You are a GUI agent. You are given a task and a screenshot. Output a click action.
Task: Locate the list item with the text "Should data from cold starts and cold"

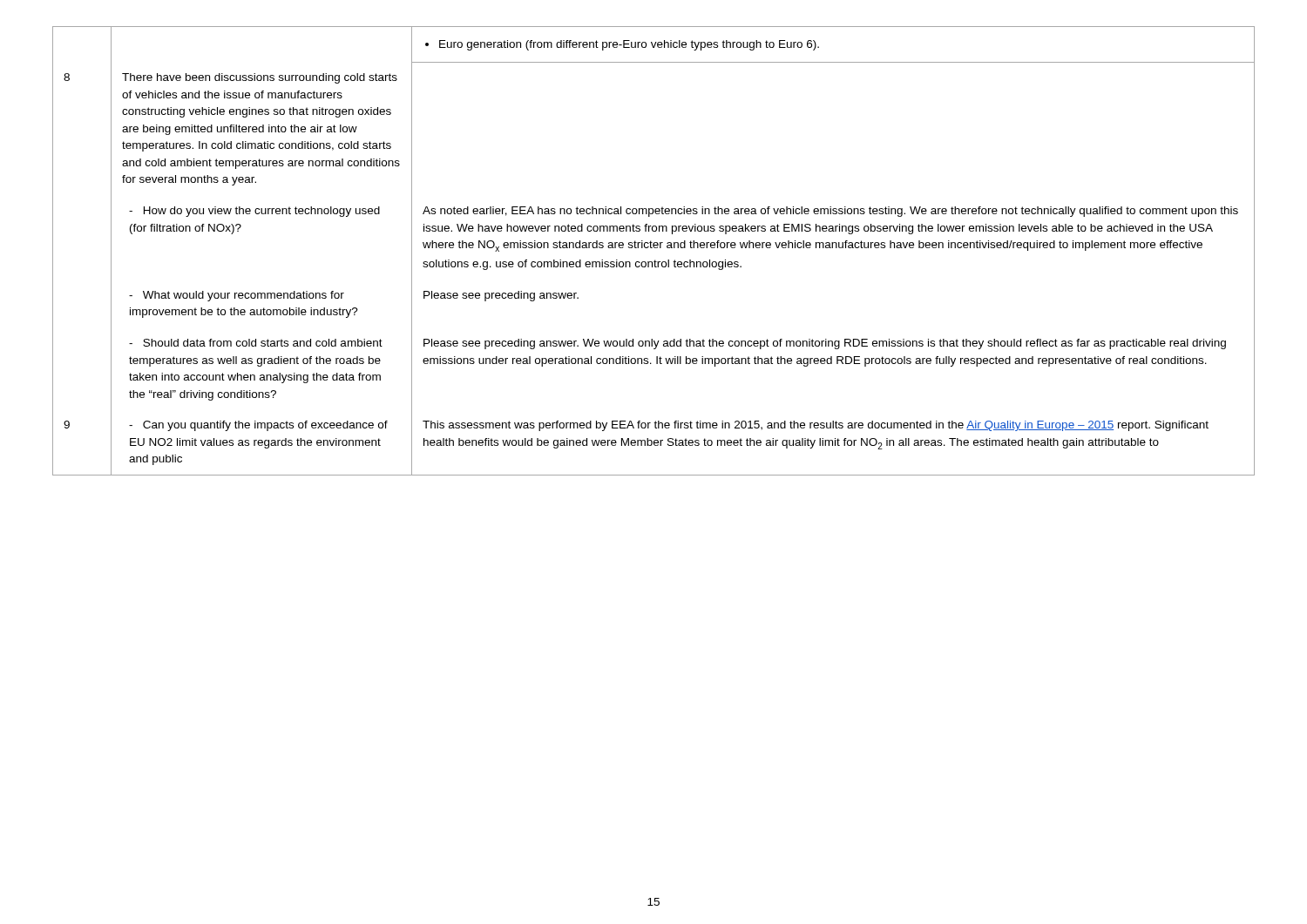click(x=256, y=368)
